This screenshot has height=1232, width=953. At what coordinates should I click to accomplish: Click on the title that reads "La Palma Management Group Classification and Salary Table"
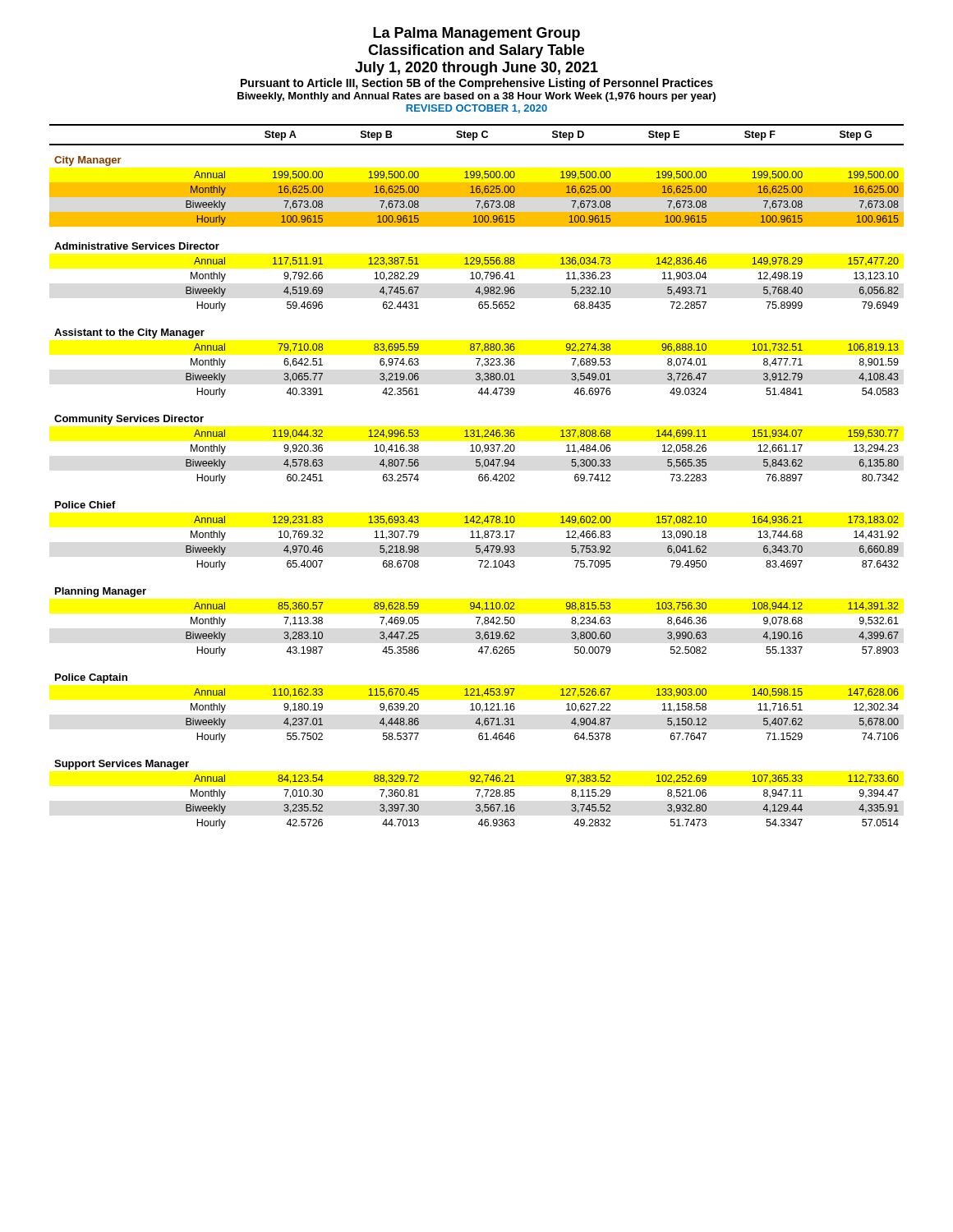pos(476,69)
